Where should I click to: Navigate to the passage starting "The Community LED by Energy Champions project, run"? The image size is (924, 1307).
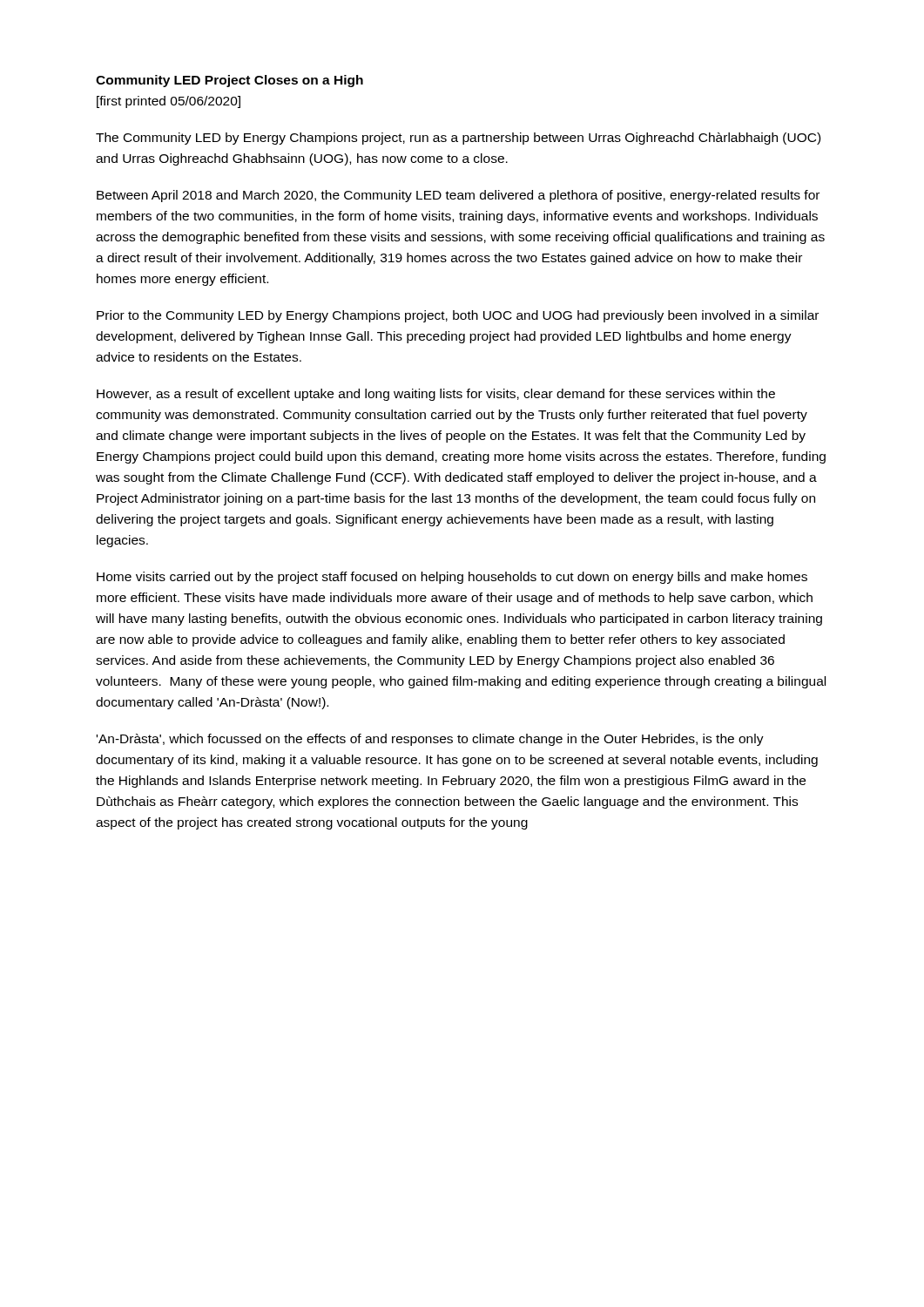459,148
